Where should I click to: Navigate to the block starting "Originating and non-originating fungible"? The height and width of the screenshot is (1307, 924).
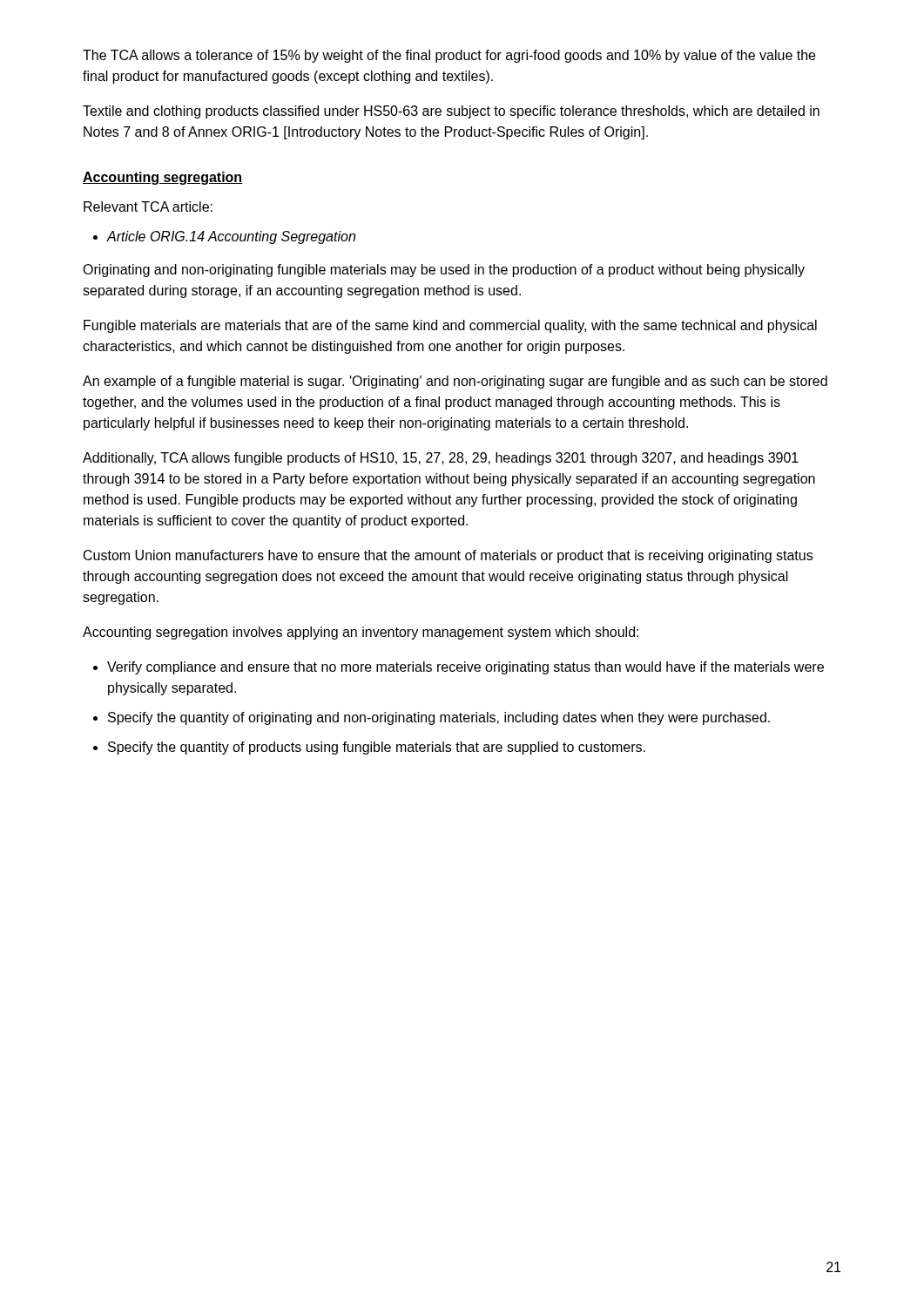462,281
